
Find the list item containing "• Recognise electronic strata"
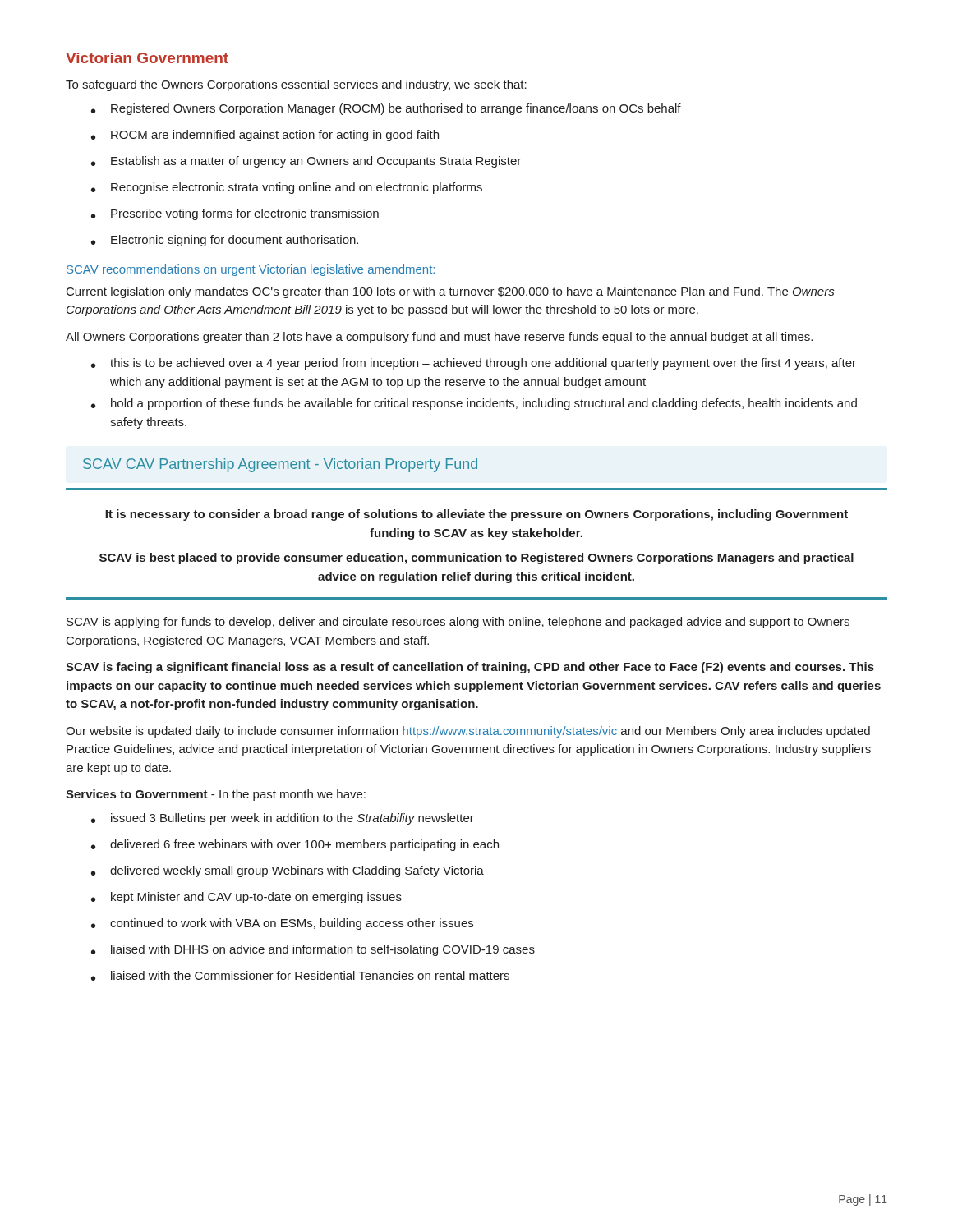[287, 189]
